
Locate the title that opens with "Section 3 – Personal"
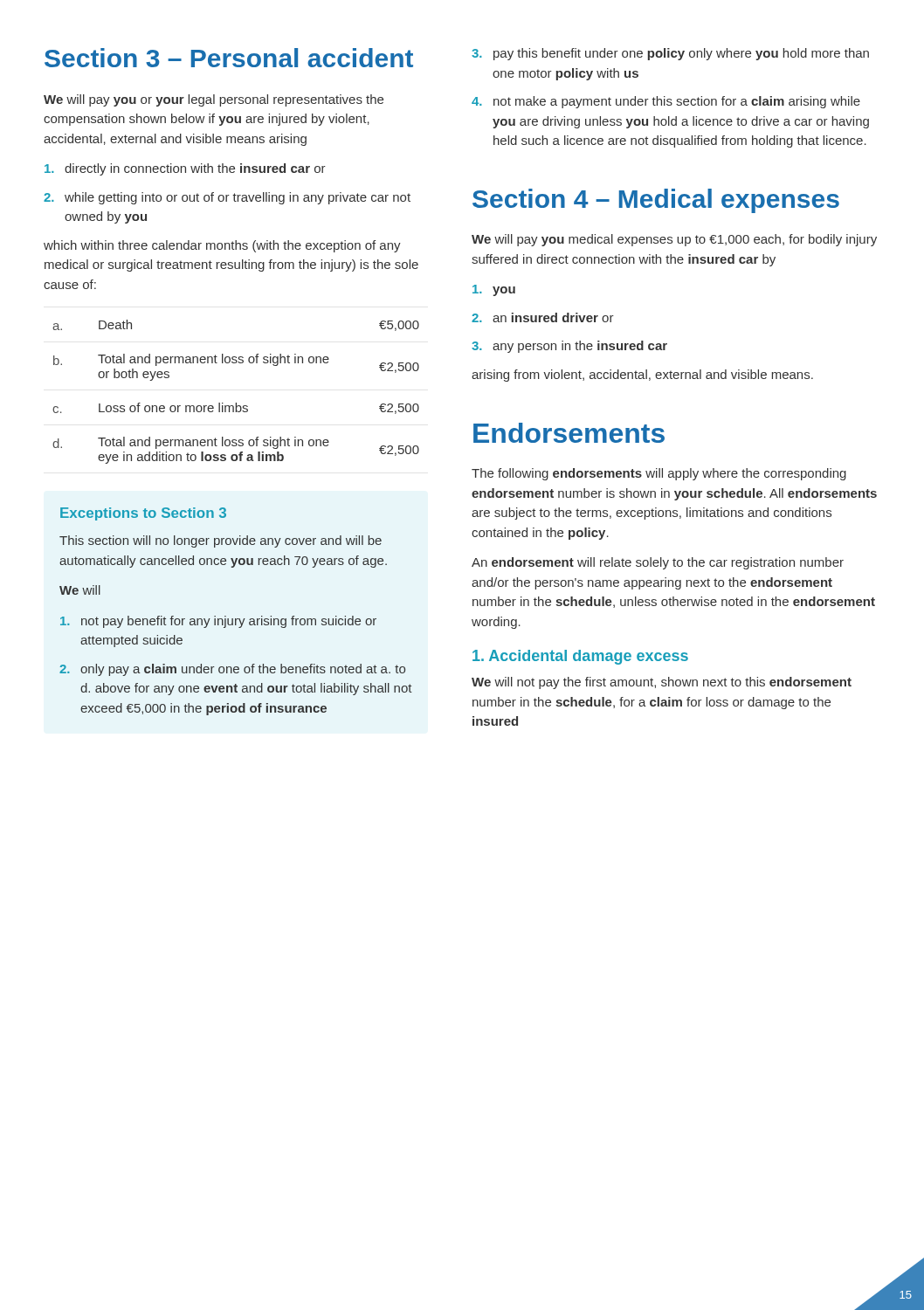click(x=236, y=59)
